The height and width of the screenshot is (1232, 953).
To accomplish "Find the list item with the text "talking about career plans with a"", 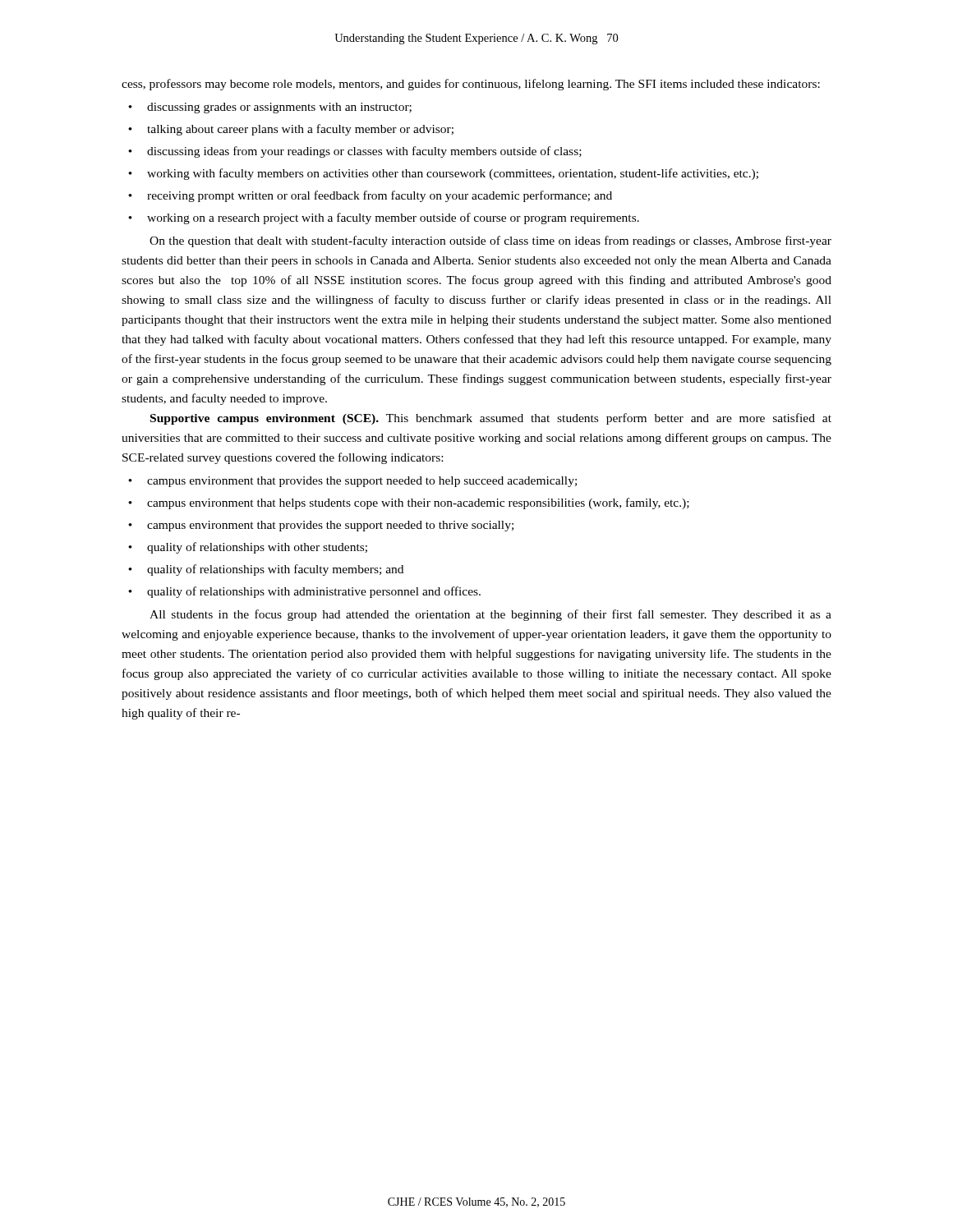I will (291, 130).
